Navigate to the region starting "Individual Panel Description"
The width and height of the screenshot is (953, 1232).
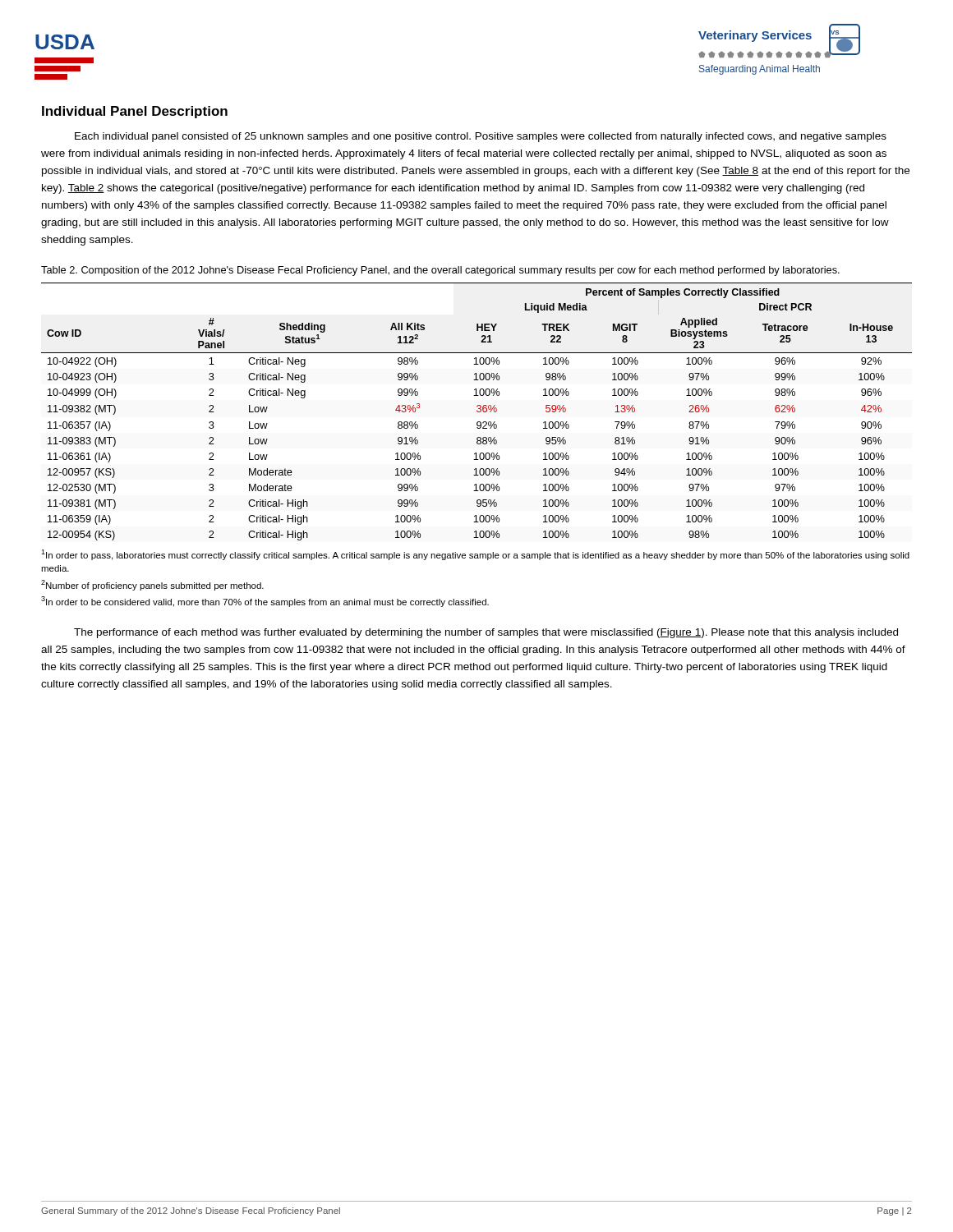click(x=135, y=111)
